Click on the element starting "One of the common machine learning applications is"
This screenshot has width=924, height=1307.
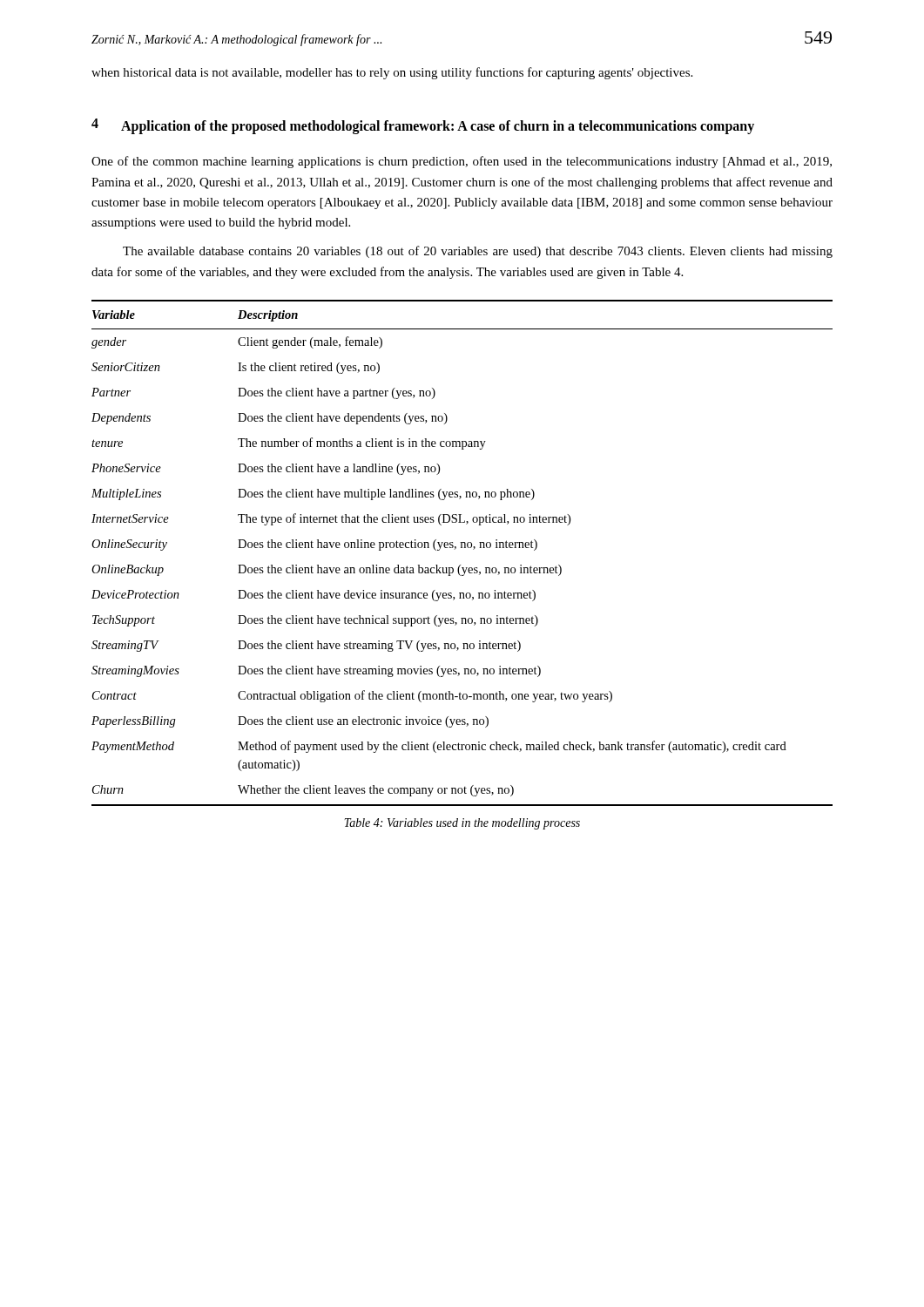click(462, 192)
